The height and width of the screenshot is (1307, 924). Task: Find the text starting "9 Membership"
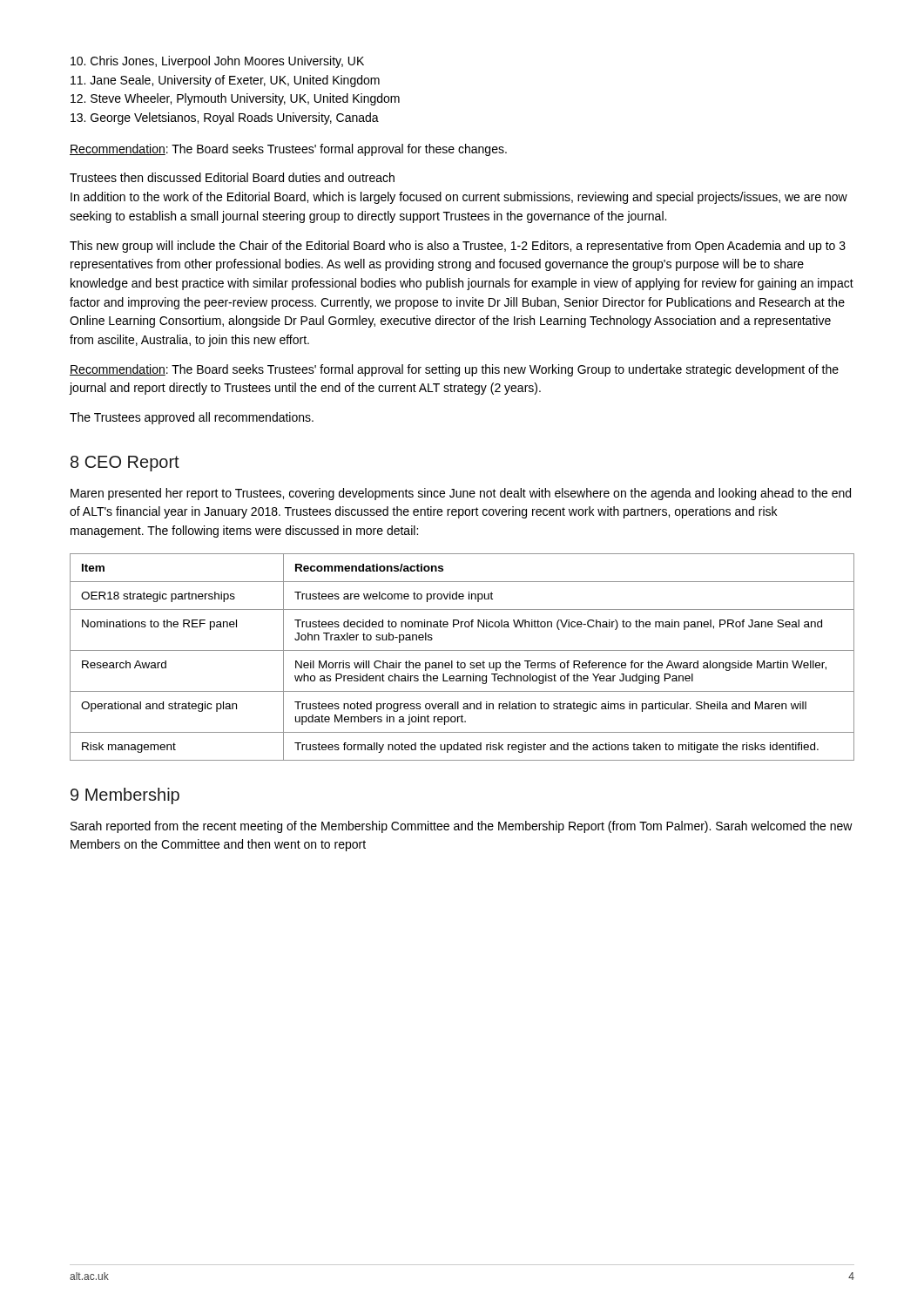[x=125, y=794]
